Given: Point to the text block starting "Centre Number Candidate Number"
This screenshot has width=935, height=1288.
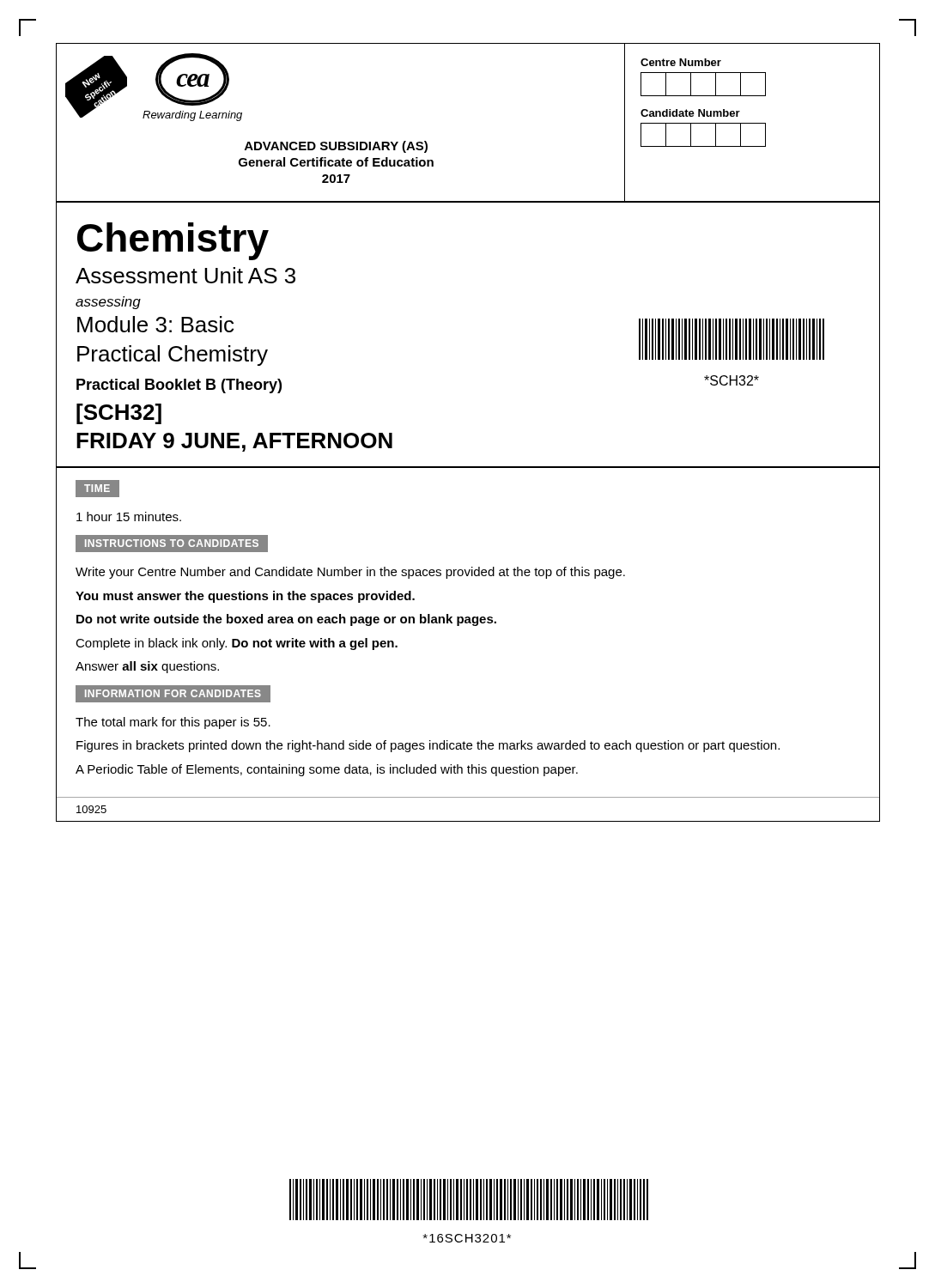Looking at the screenshot, I should 703,101.
